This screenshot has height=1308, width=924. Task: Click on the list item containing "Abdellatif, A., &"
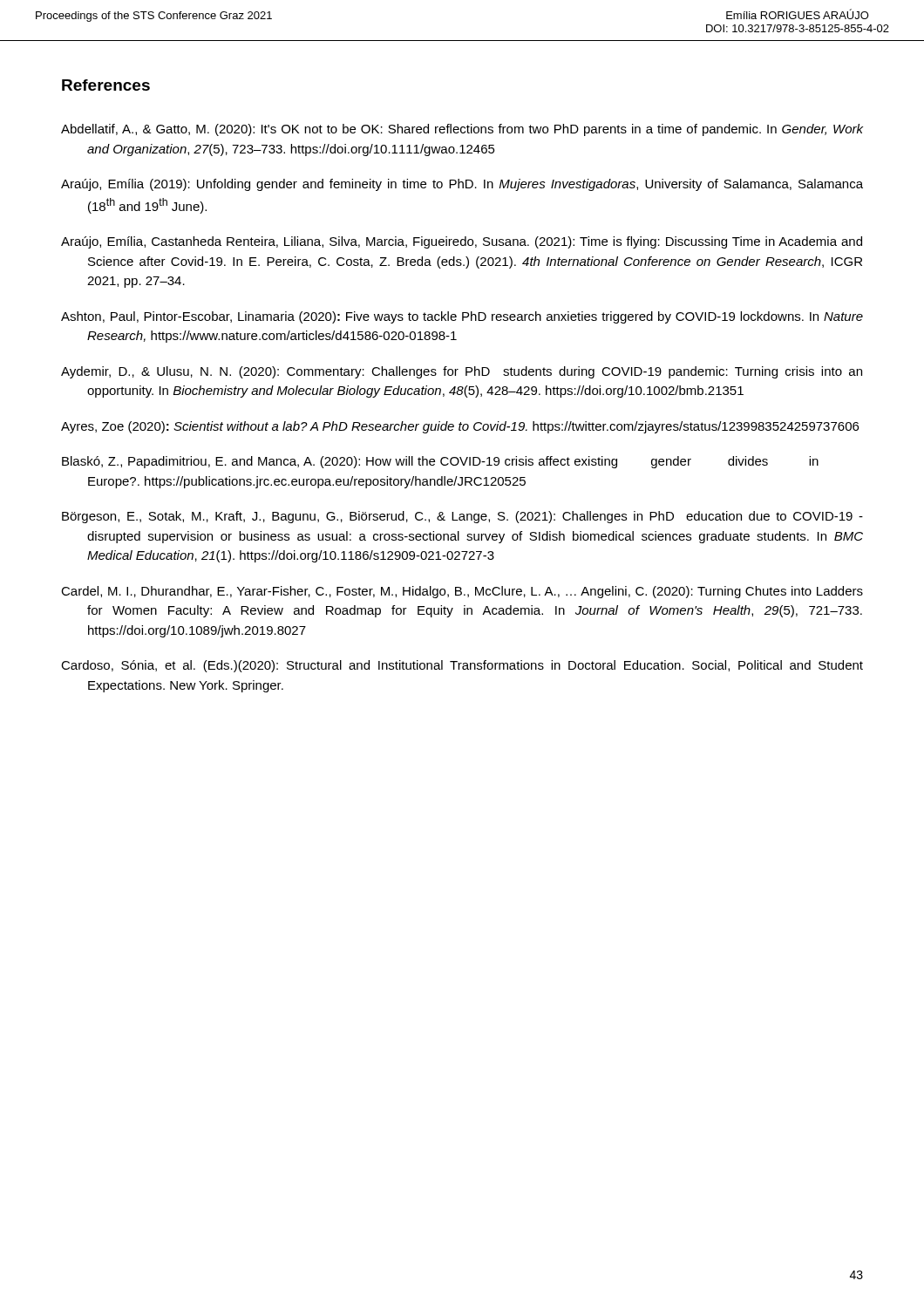tap(462, 138)
